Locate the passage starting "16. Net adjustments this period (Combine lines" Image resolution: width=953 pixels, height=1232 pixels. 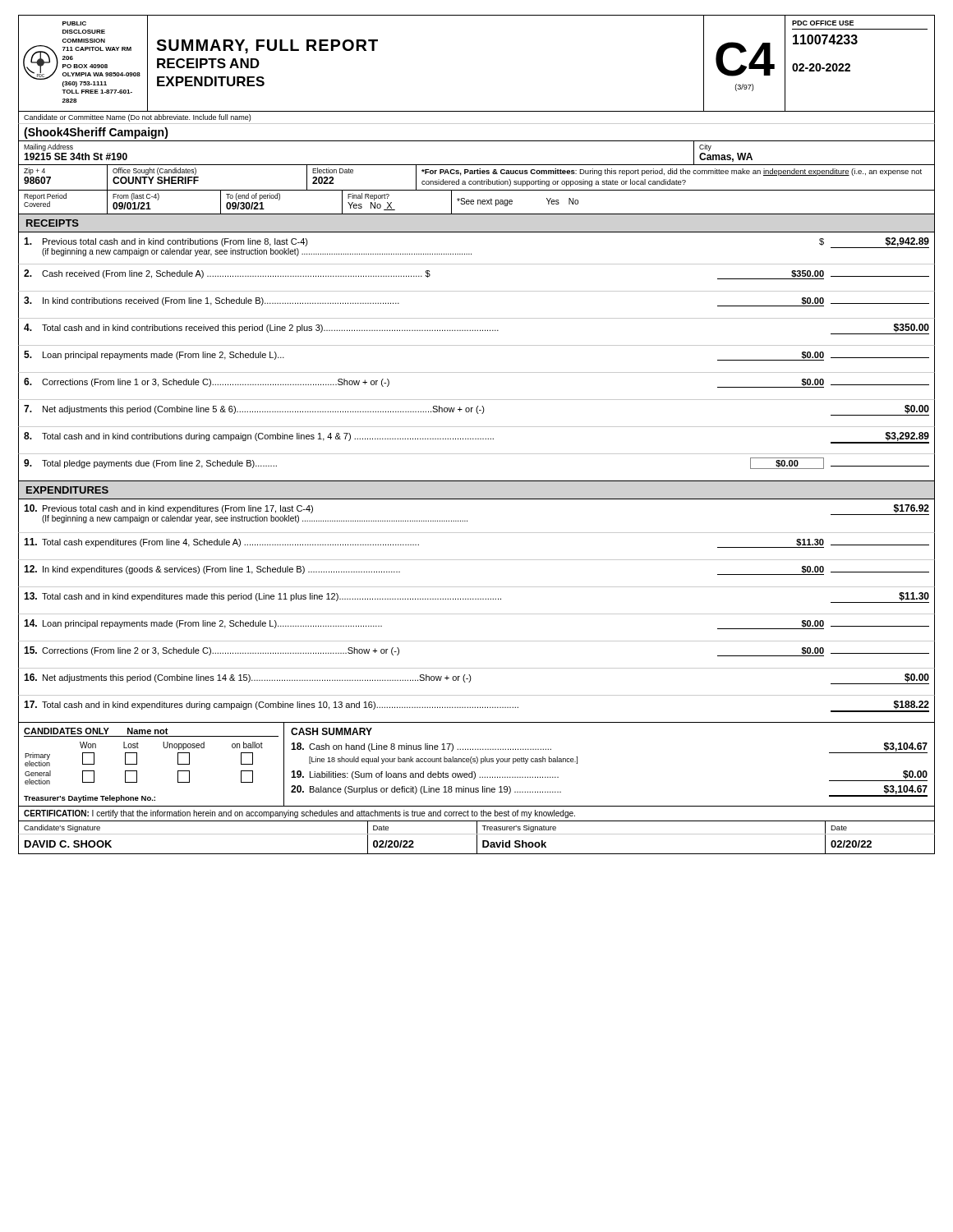click(476, 678)
